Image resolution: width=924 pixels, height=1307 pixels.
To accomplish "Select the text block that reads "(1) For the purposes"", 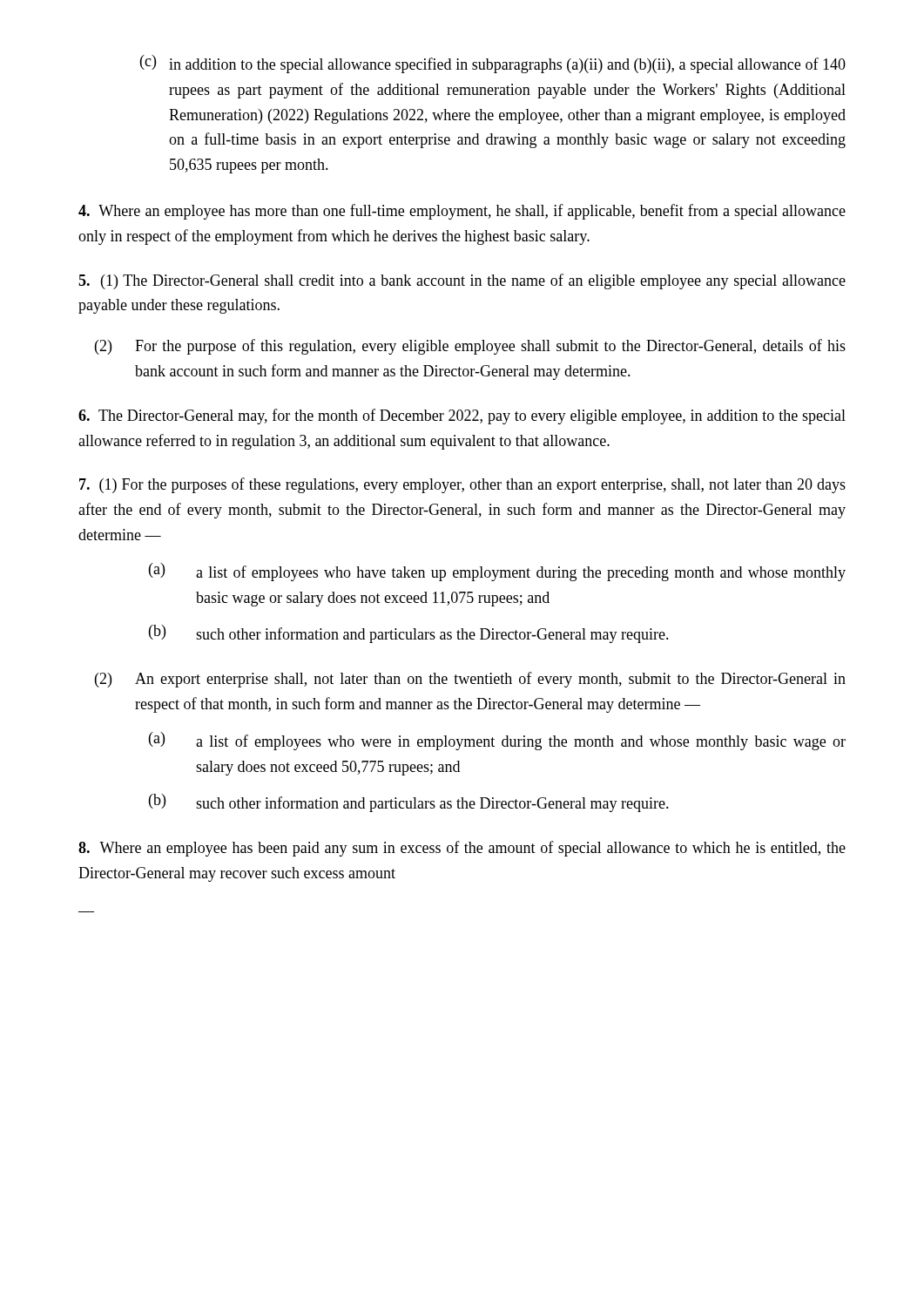I will (462, 510).
